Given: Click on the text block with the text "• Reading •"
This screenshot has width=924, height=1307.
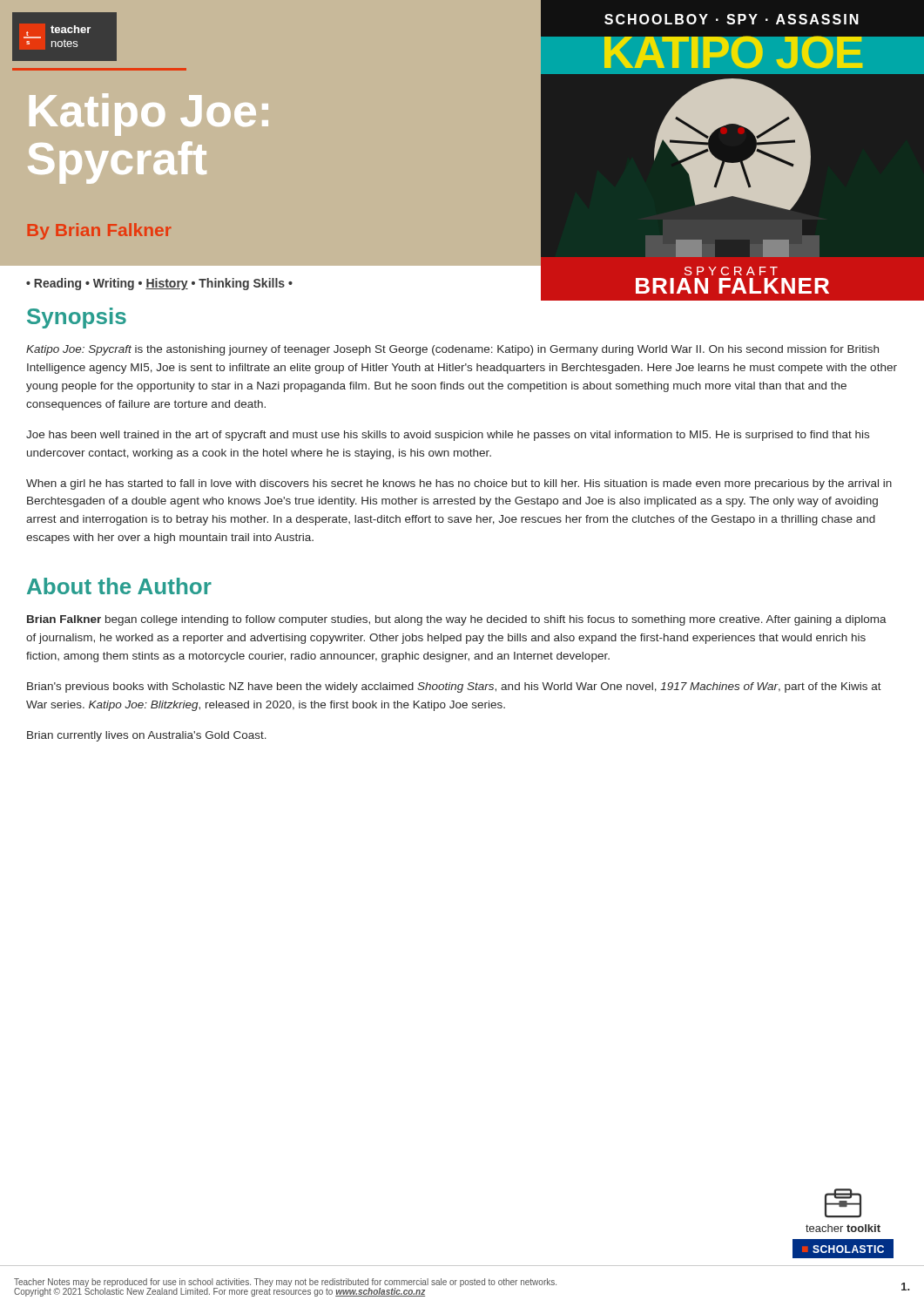Looking at the screenshot, I should click(159, 283).
